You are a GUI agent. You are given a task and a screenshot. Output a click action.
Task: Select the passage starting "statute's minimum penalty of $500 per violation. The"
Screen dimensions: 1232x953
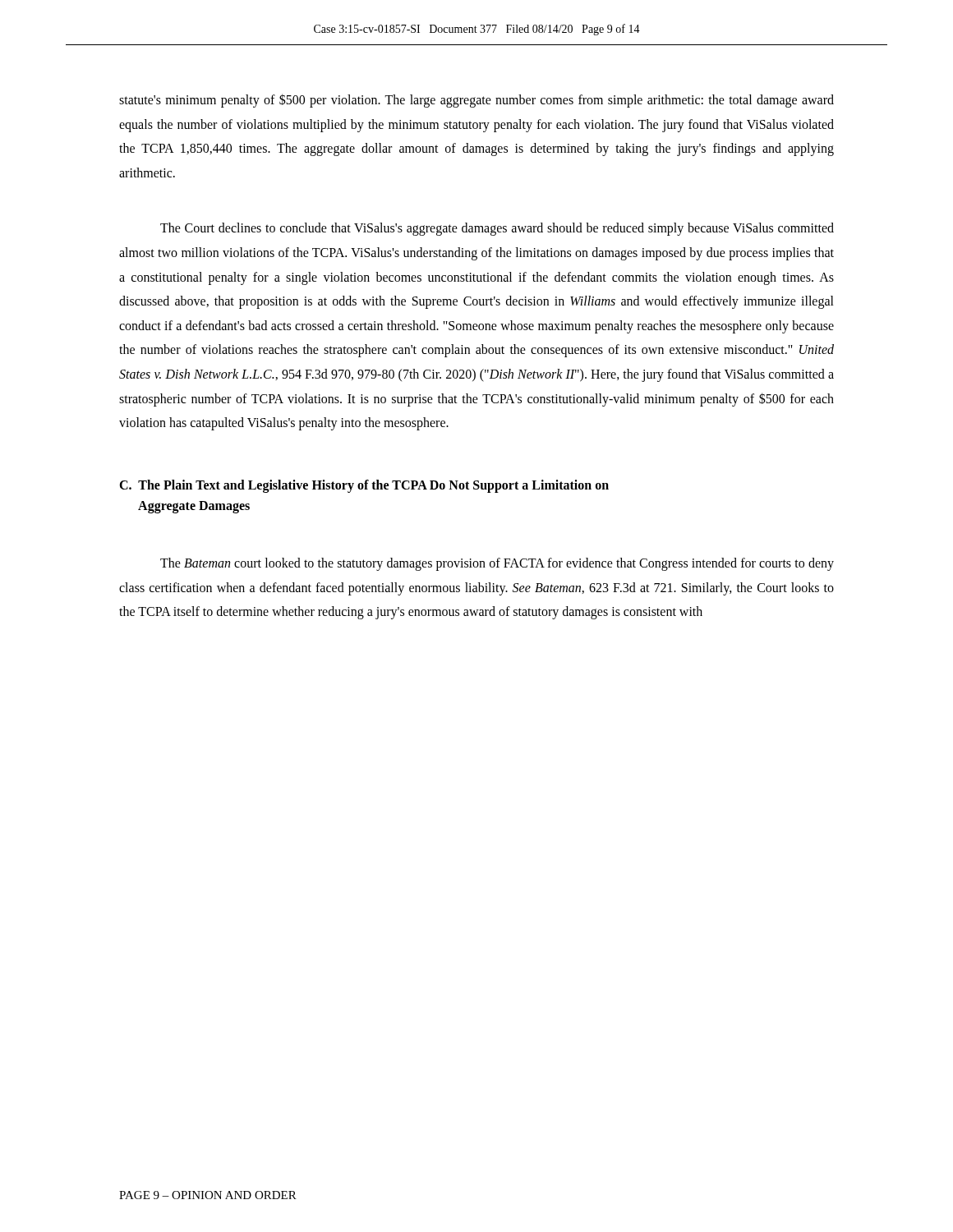[476, 136]
